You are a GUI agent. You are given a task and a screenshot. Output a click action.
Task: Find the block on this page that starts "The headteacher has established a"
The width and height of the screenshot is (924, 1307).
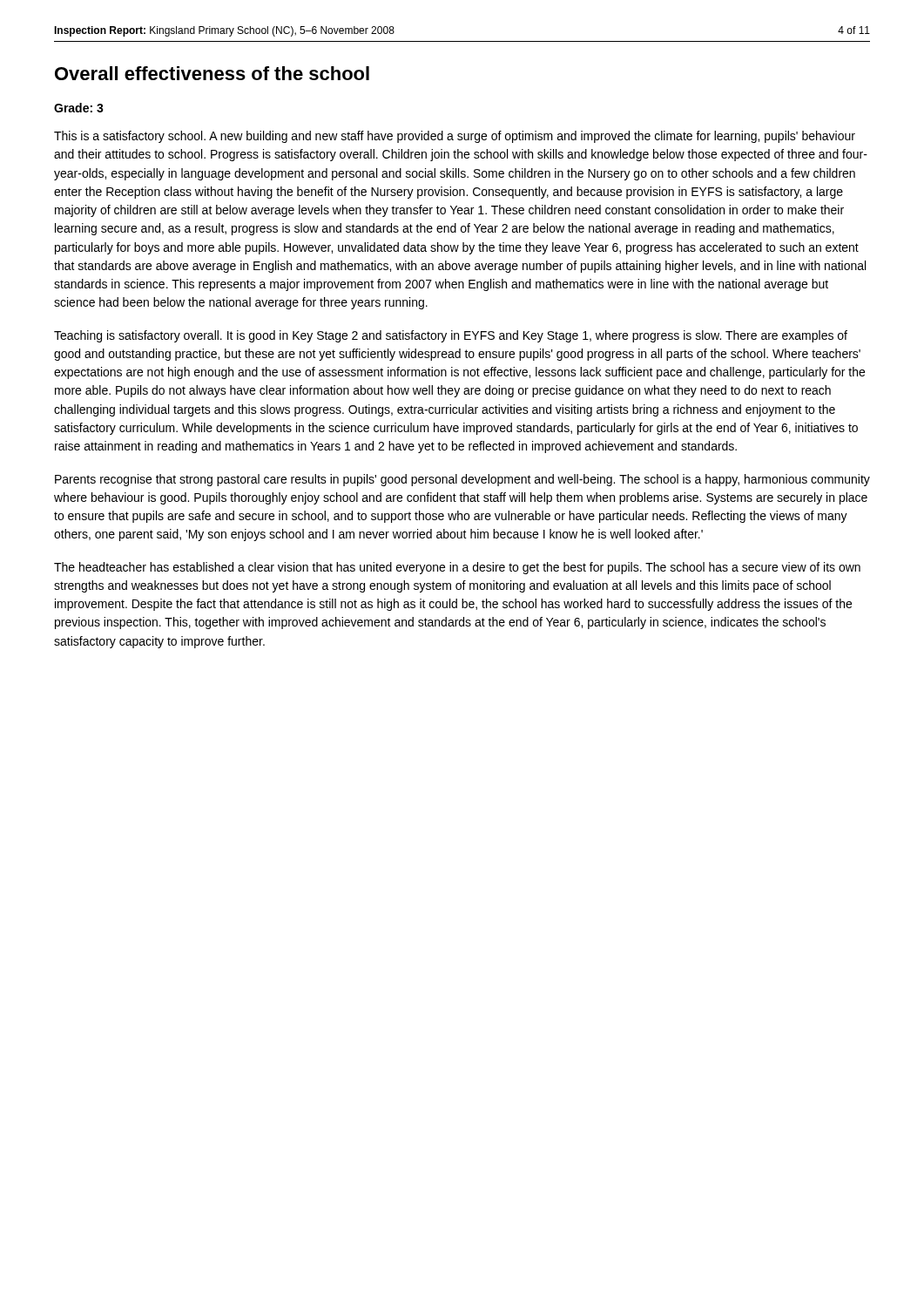pyautogui.click(x=457, y=604)
